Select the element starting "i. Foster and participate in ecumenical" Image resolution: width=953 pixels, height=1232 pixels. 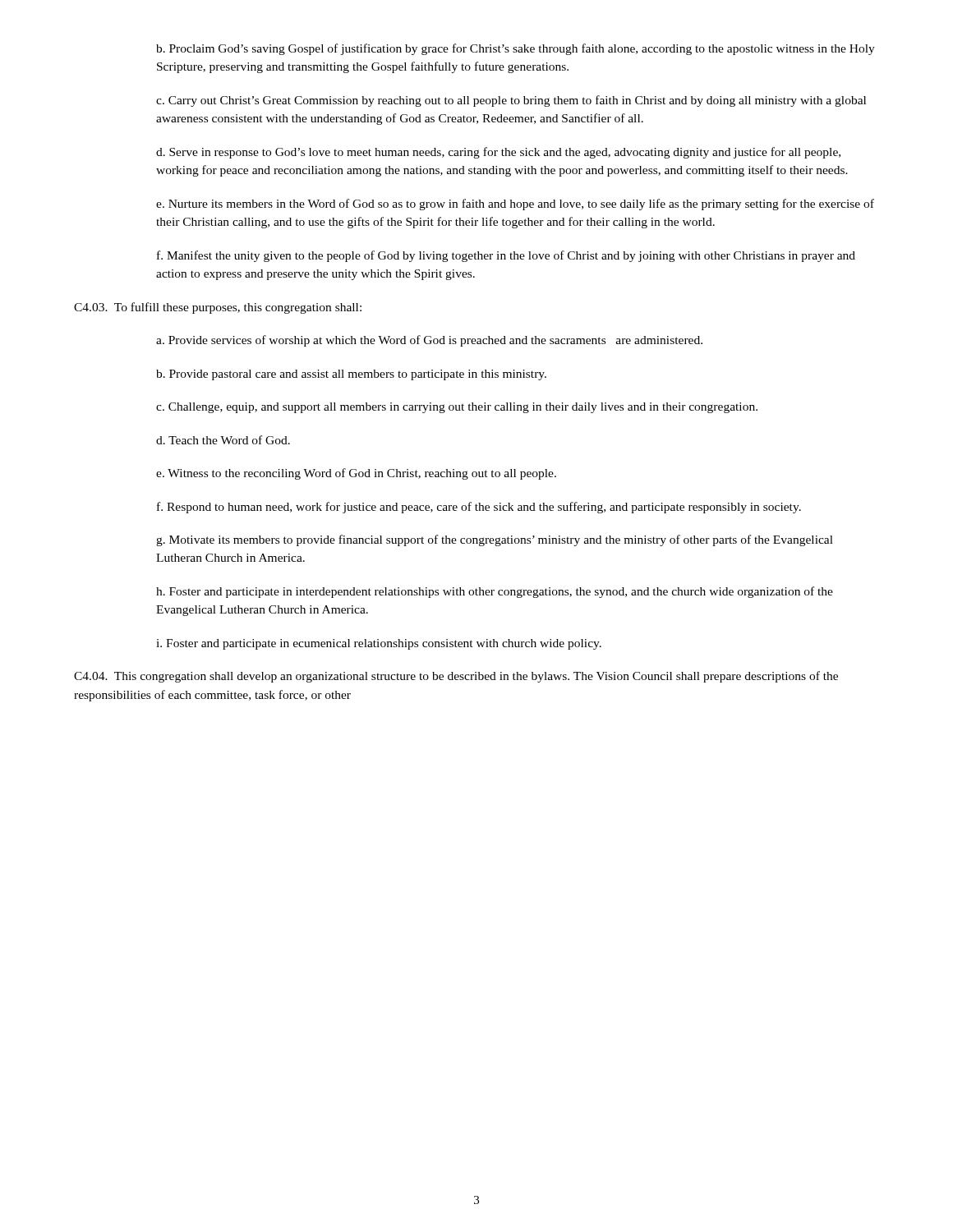coord(379,643)
